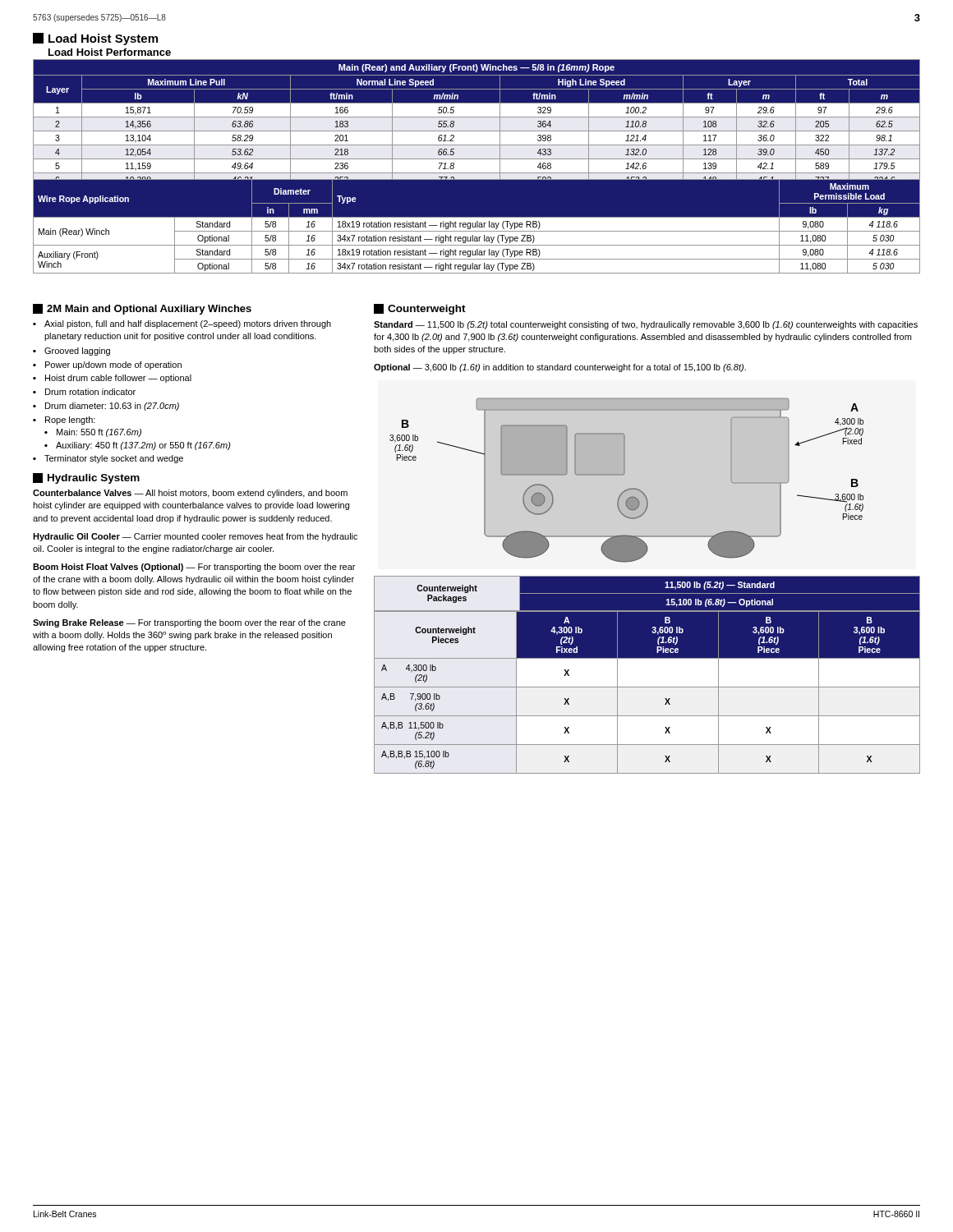
Task: Locate the text "•Power up/down mode of operation"
Action: (x=107, y=365)
